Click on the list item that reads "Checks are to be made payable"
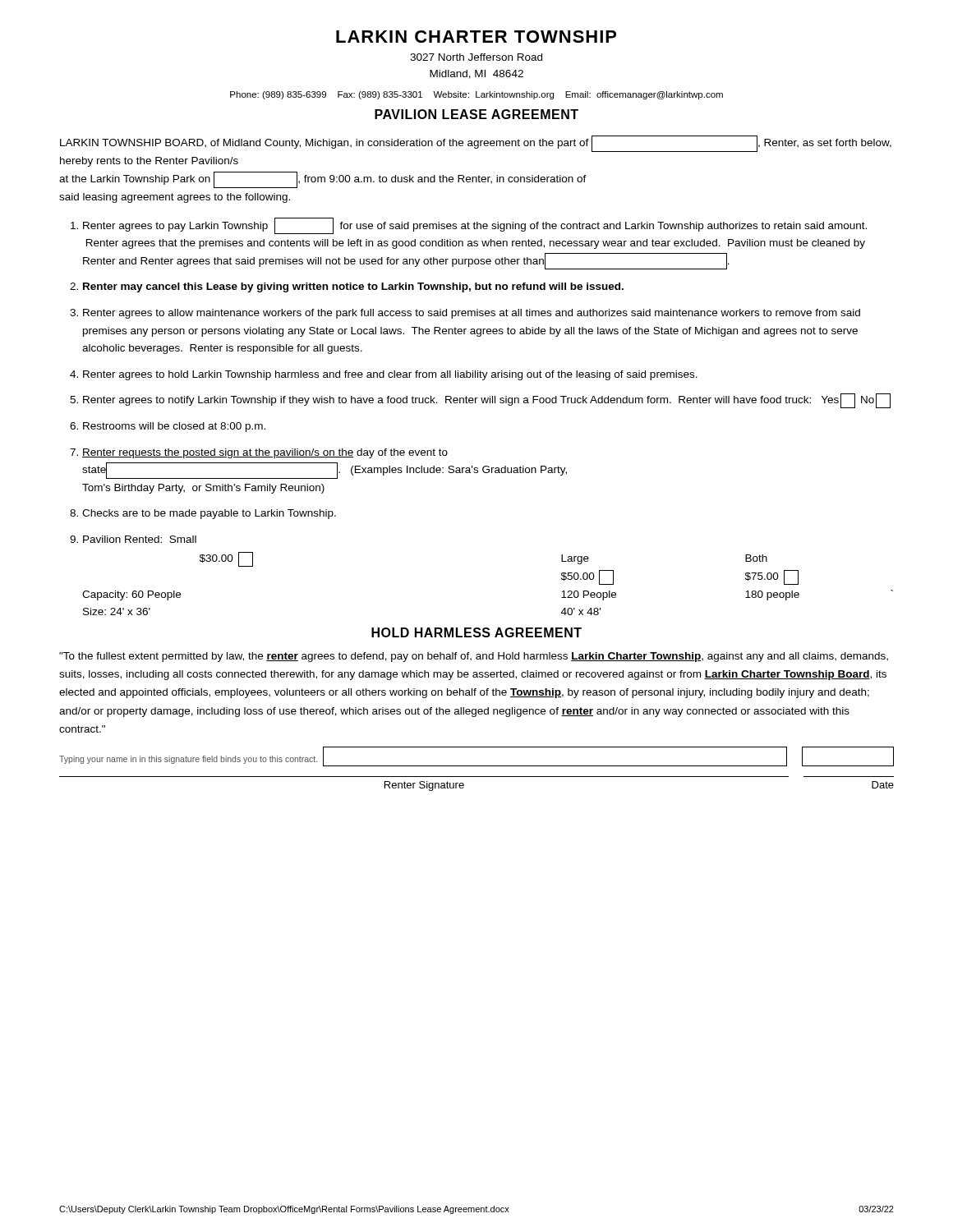This screenshot has width=953, height=1232. (x=209, y=513)
